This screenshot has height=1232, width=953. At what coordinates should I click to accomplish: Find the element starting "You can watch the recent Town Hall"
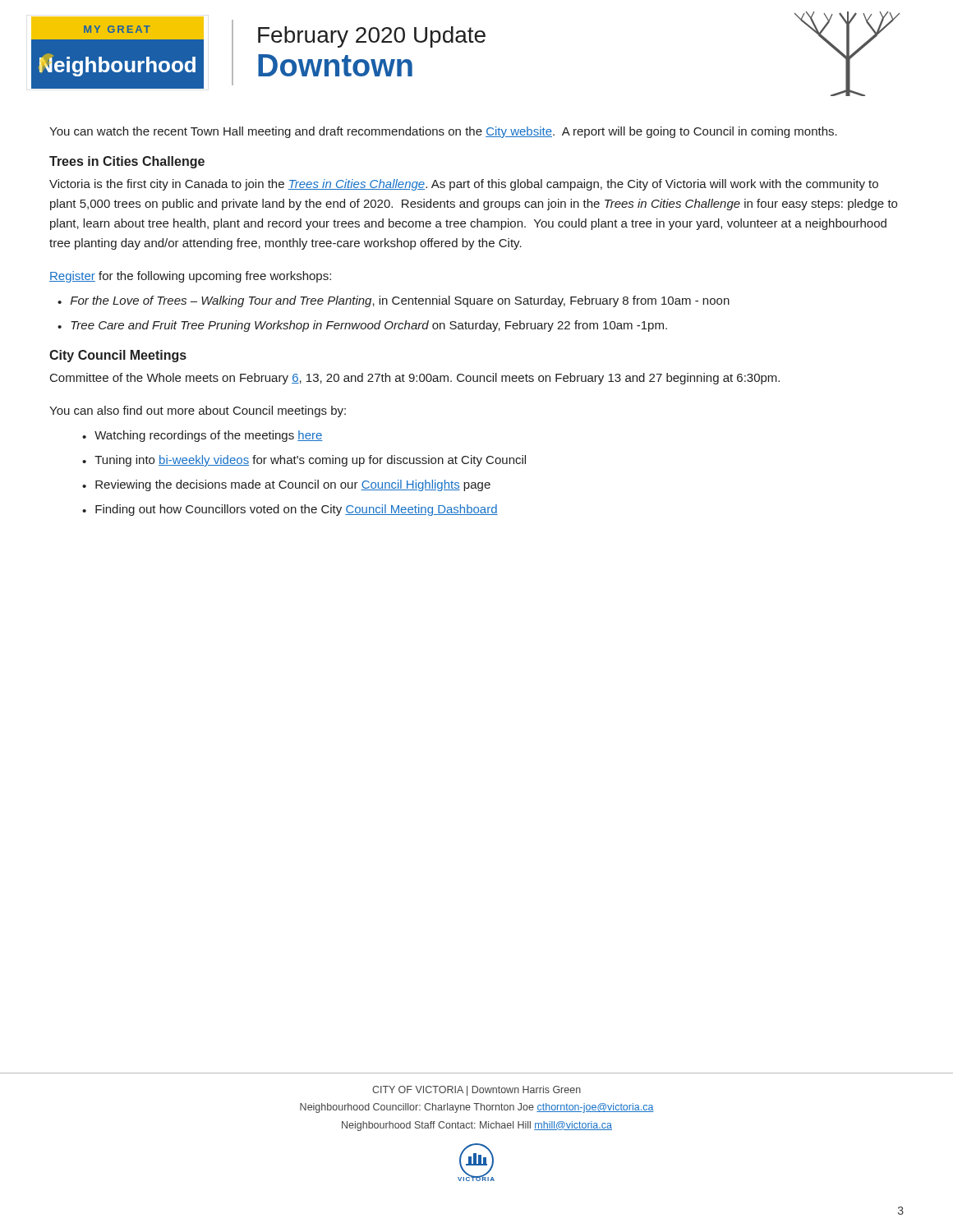[x=444, y=131]
